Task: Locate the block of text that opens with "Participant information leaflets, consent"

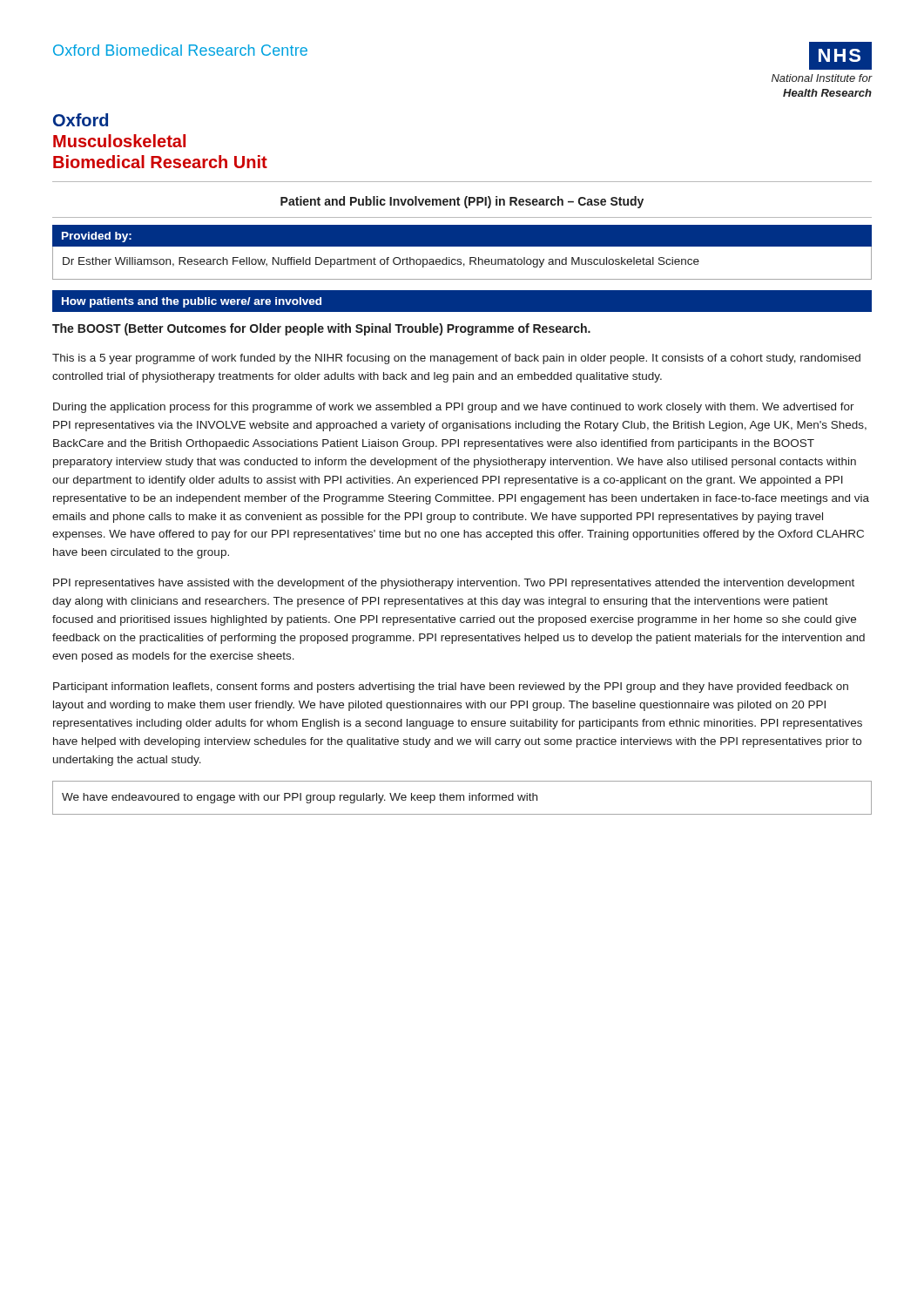Action: tap(462, 723)
